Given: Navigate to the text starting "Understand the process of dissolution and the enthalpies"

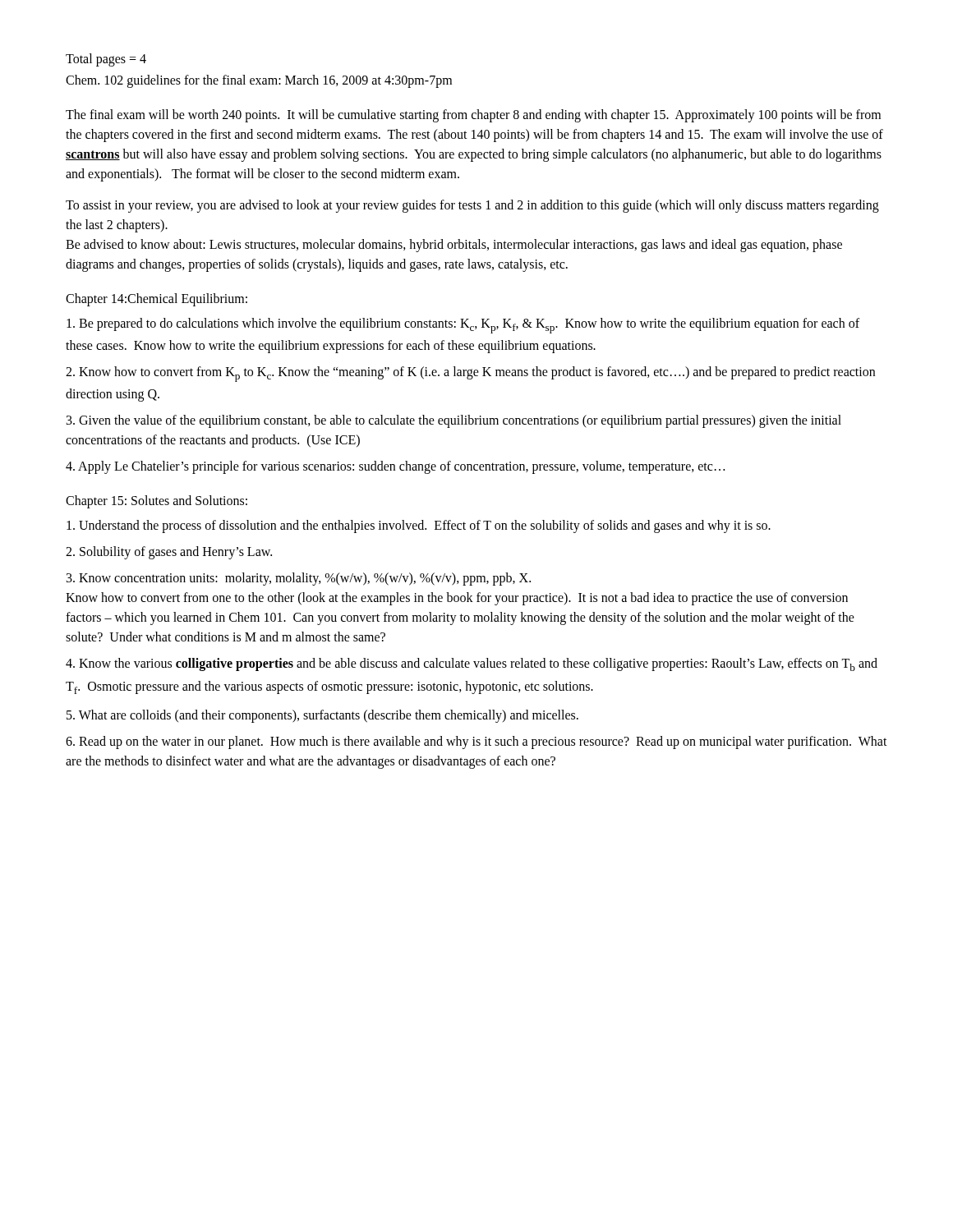Looking at the screenshot, I should 418,526.
